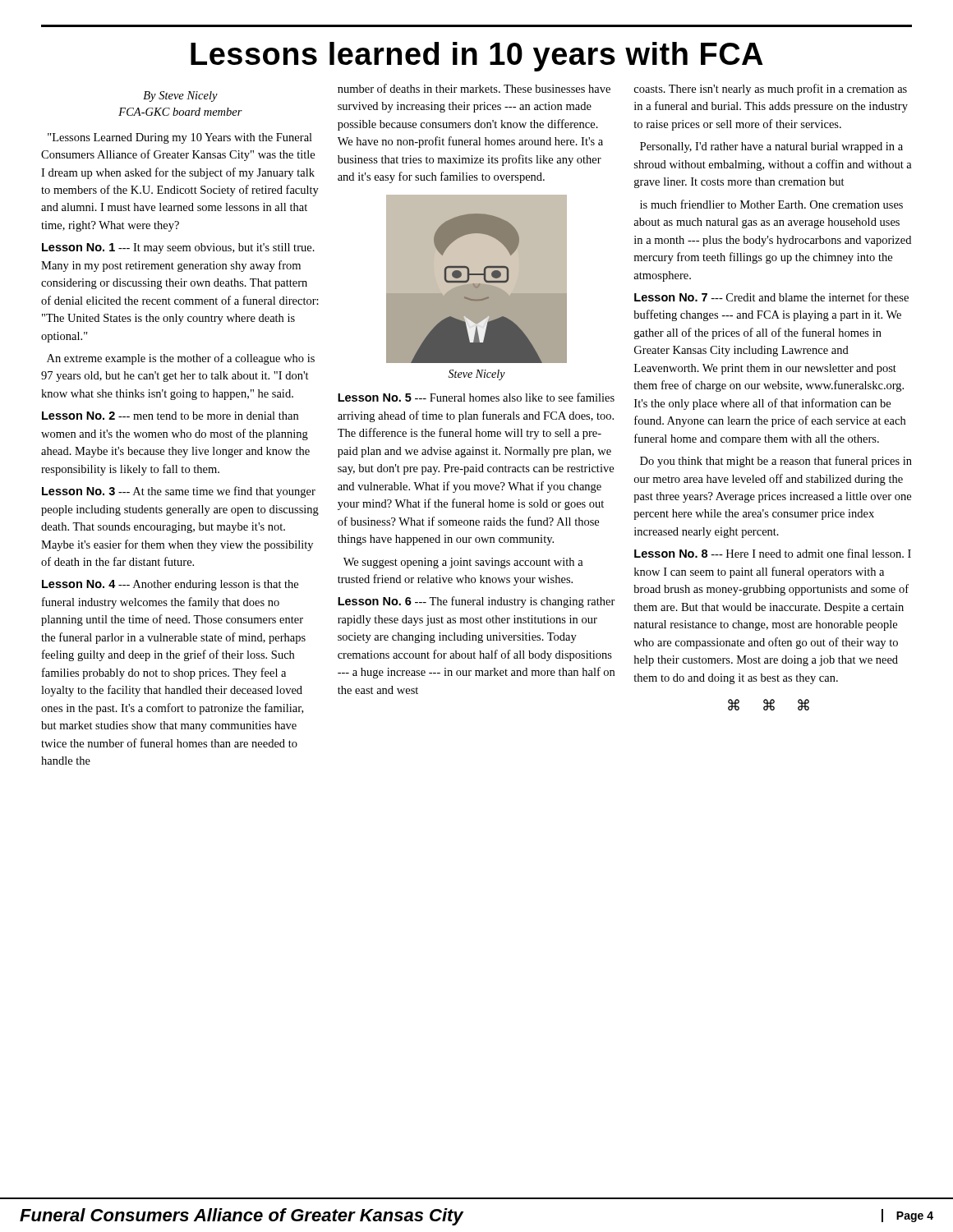Find the region starting "Lesson No. 5 --- Funeral homes also like"
Screen dimensions: 1232x953
[476, 468]
